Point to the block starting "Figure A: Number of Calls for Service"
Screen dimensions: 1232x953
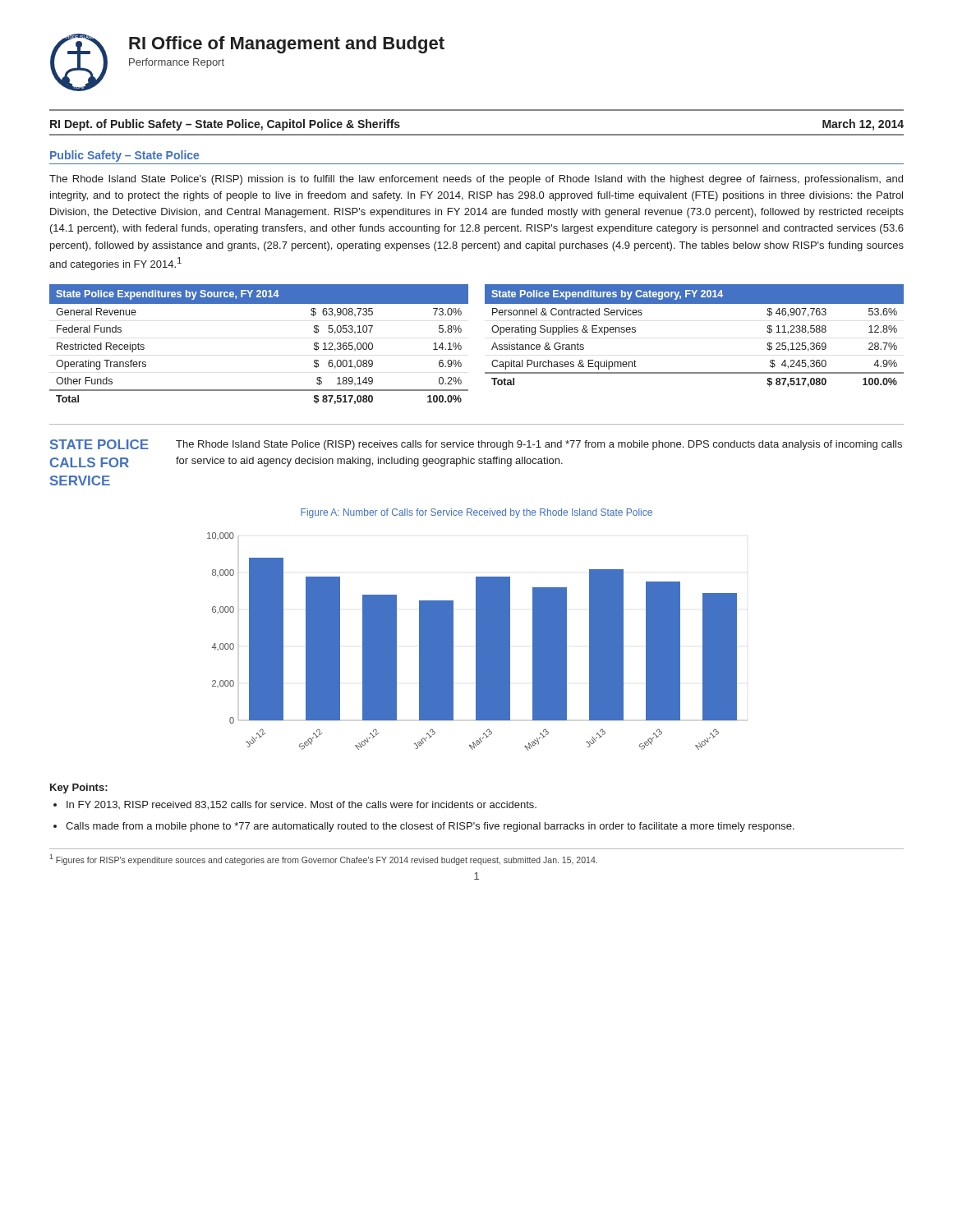coord(476,513)
